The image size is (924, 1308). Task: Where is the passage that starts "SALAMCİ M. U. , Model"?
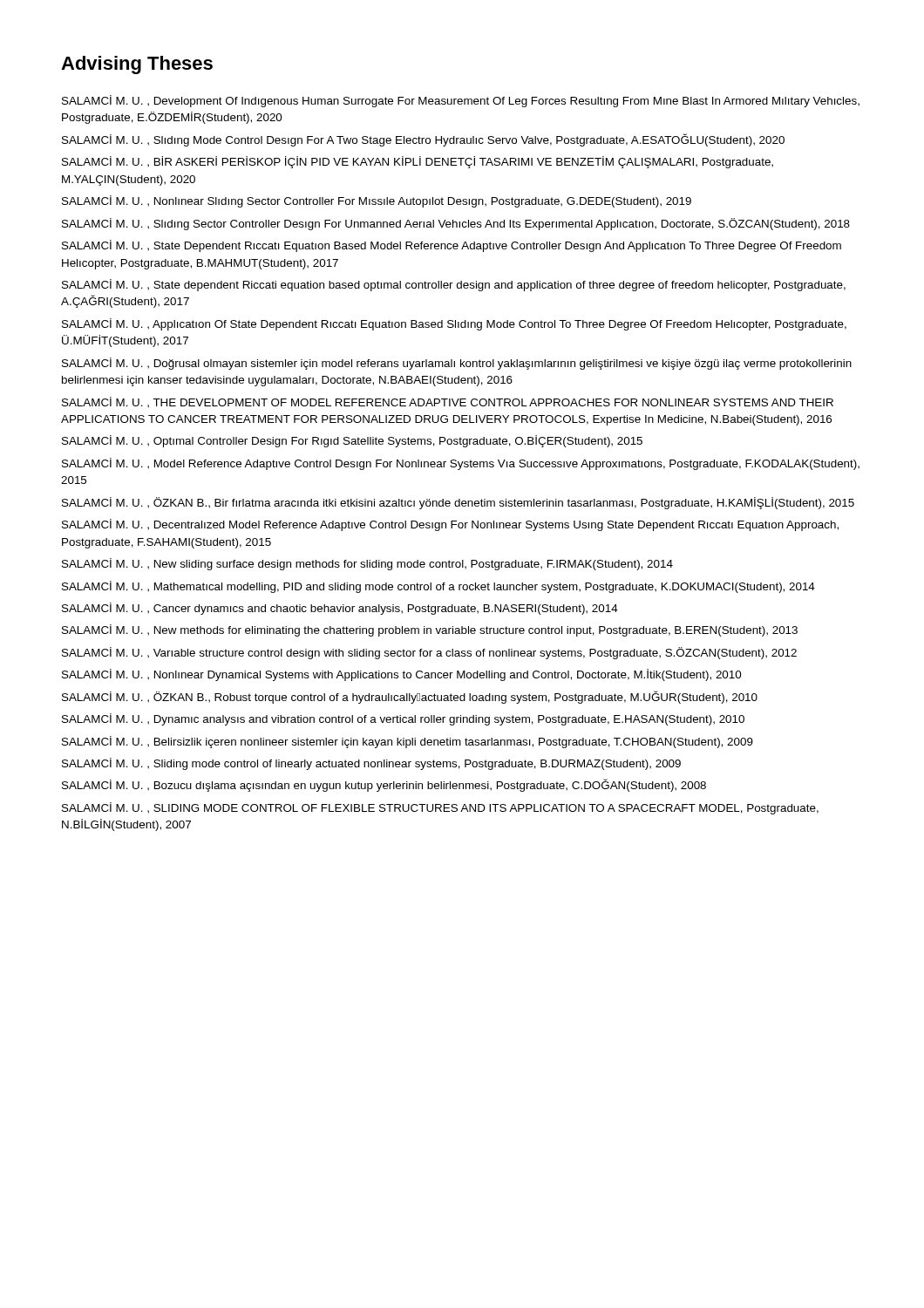[x=461, y=472]
